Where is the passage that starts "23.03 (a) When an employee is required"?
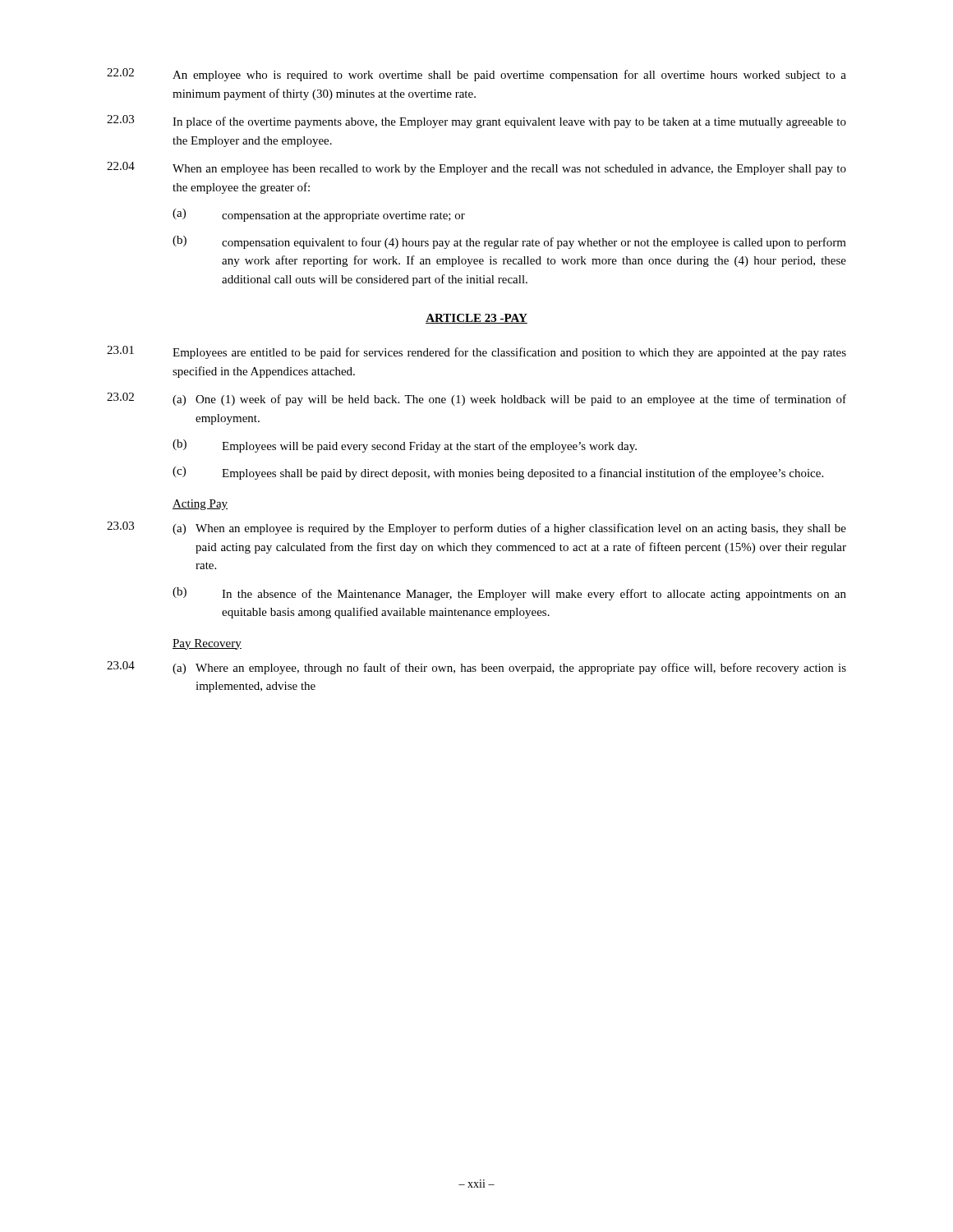This screenshot has width=953, height=1232. click(x=476, y=547)
